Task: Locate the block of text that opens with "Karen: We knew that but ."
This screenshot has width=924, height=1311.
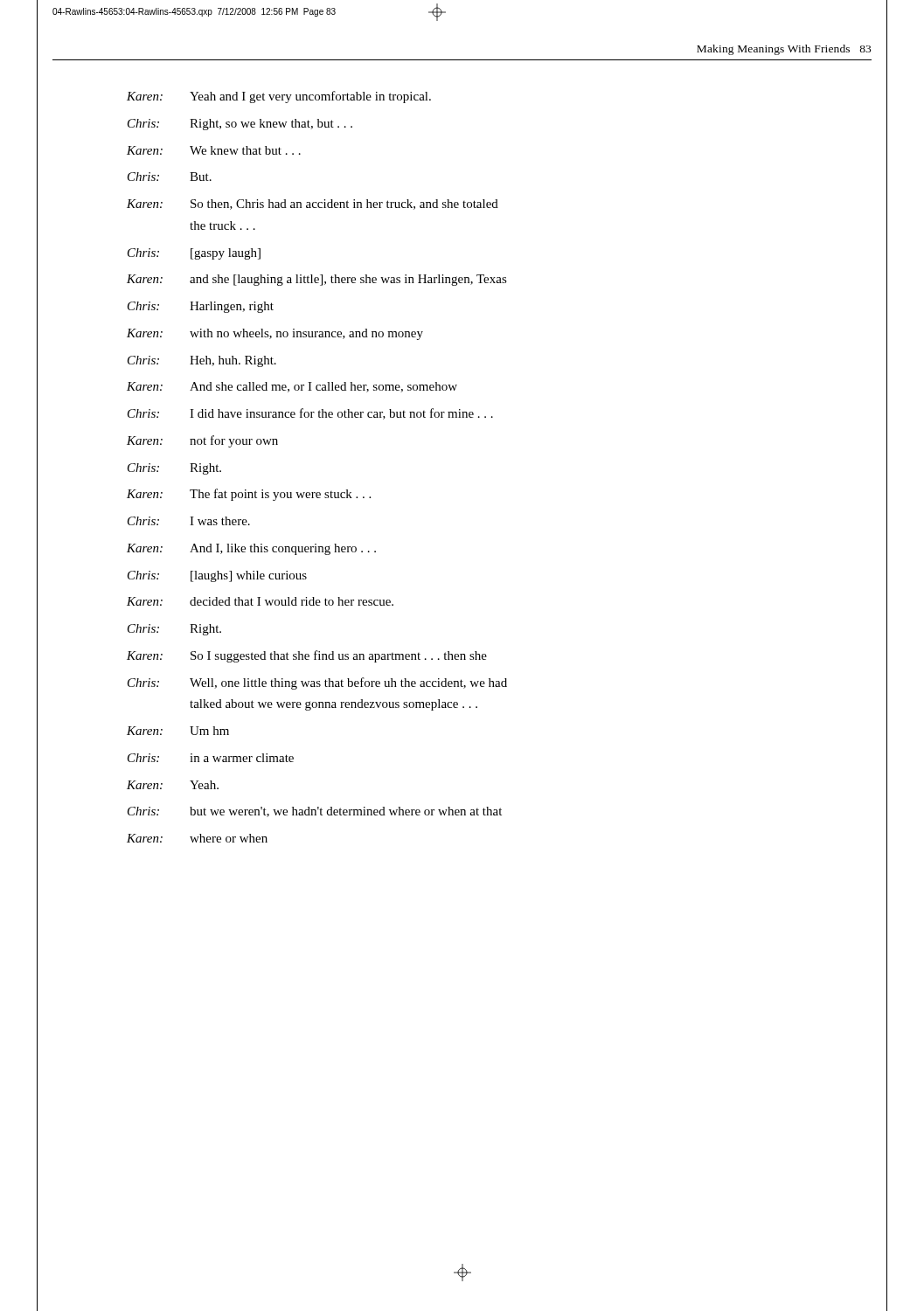Action: [214, 150]
